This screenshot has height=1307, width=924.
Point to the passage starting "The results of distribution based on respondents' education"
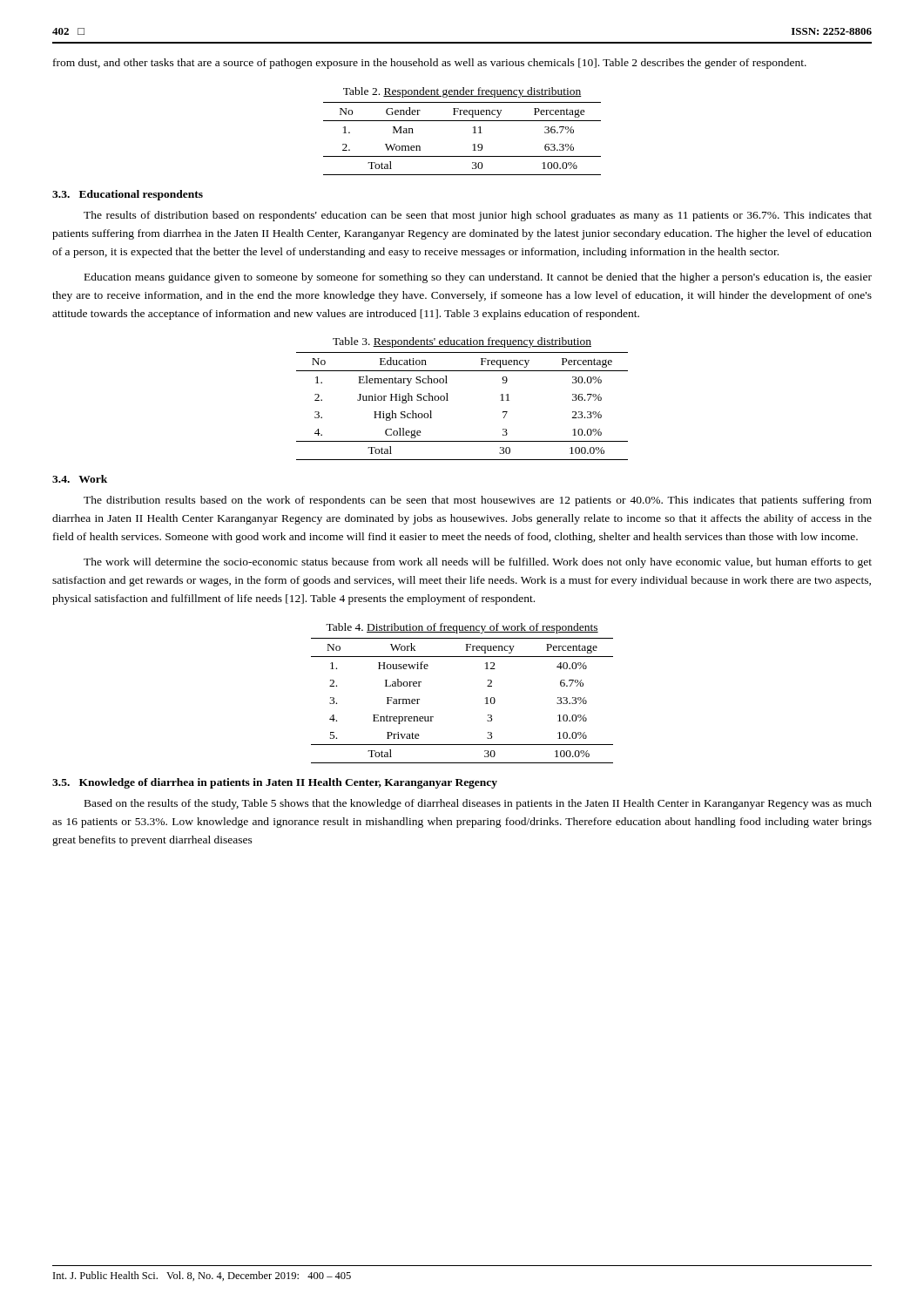[462, 233]
